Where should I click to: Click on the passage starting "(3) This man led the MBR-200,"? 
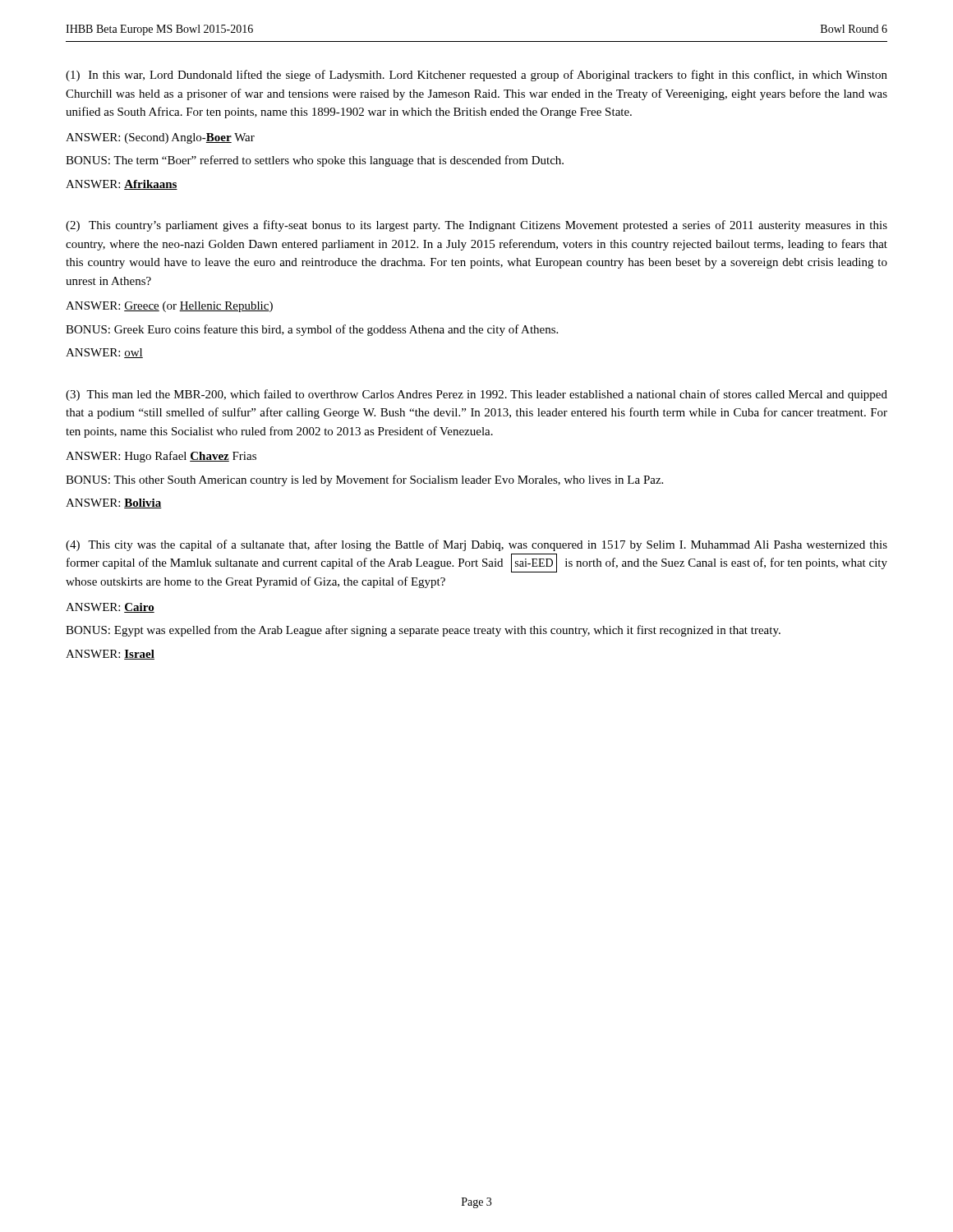tap(476, 412)
